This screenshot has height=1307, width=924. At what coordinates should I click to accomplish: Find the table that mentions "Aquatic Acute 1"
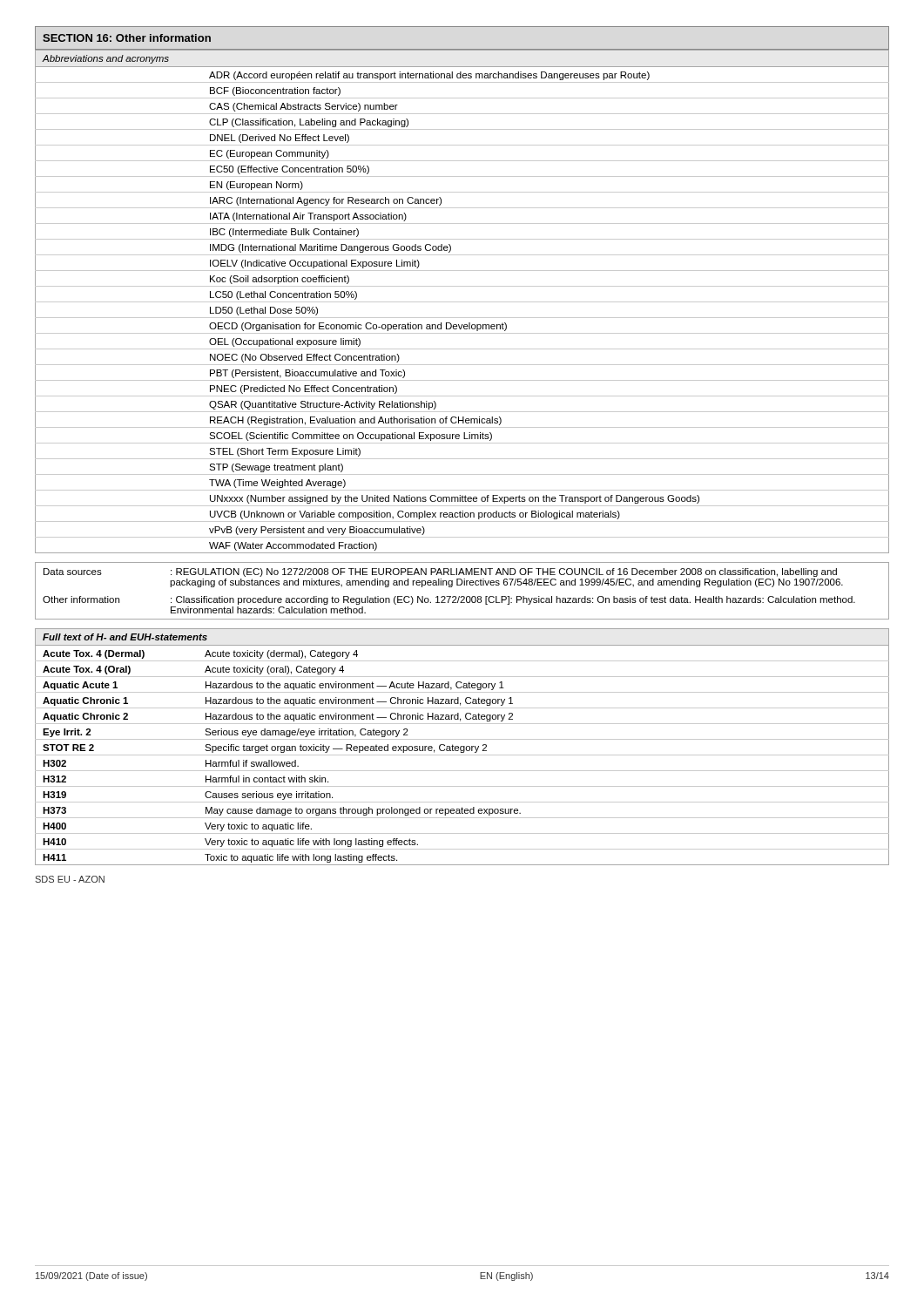coord(462,747)
